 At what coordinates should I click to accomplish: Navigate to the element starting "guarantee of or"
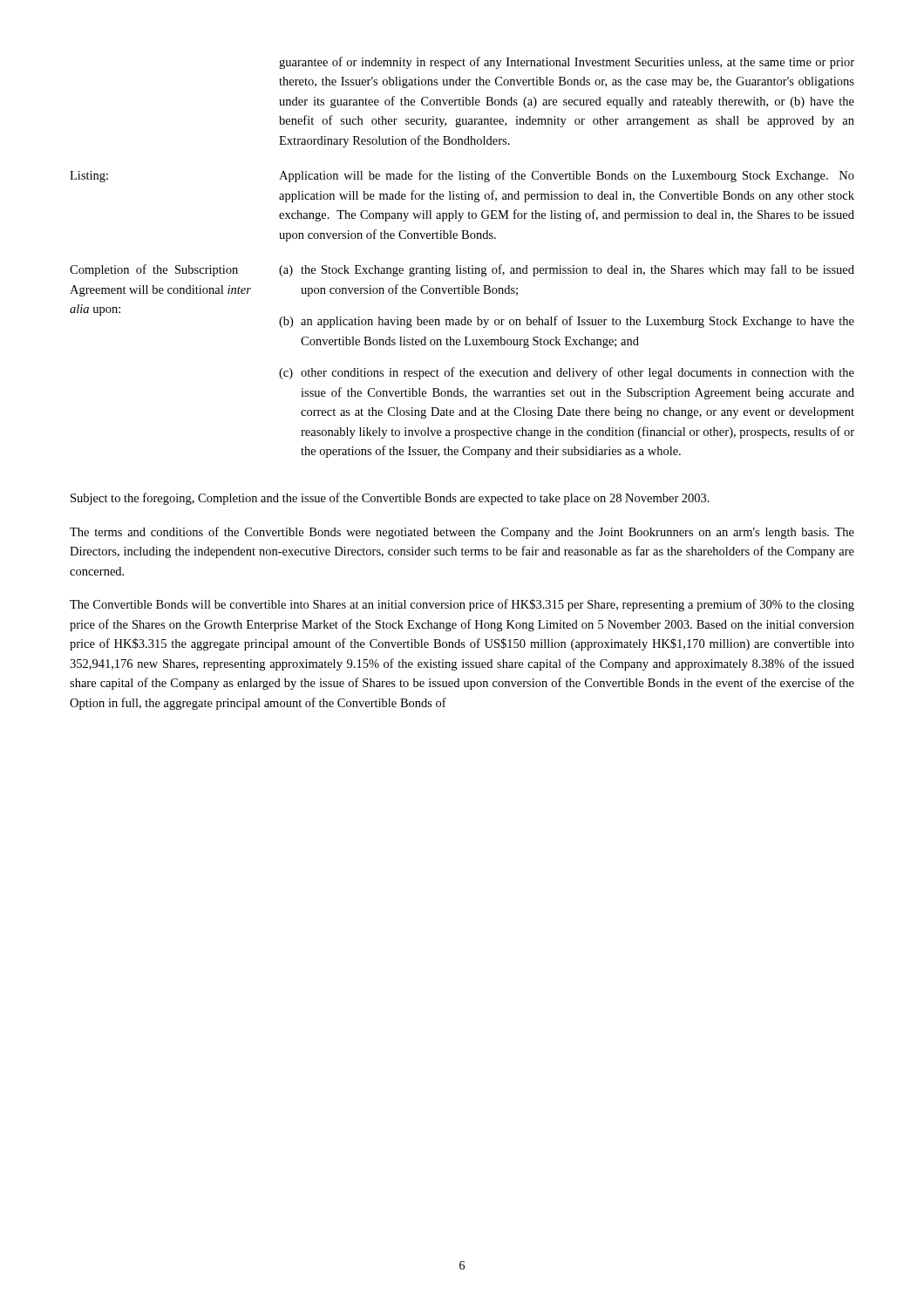462,101
